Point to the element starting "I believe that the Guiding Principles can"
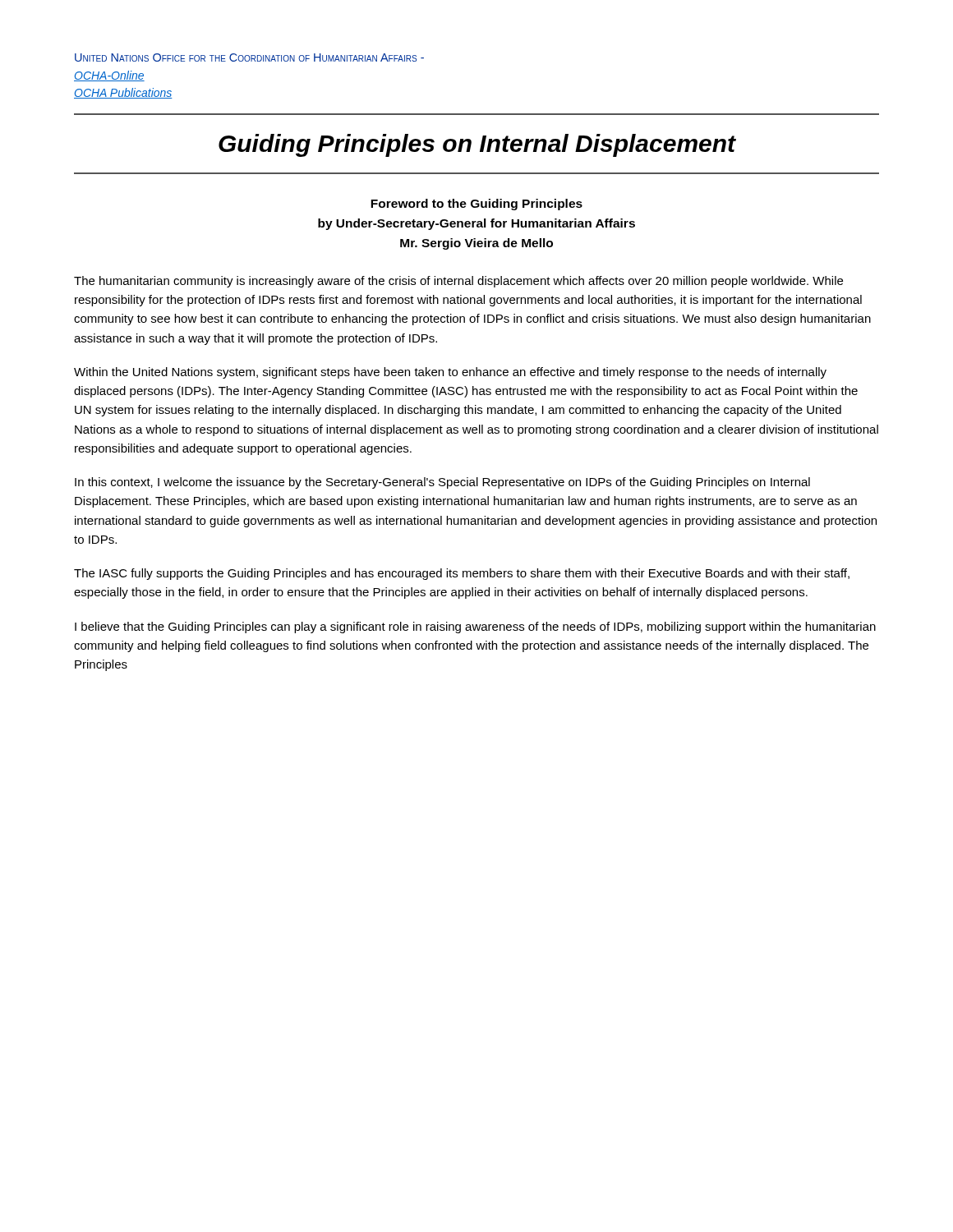953x1232 pixels. pyautogui.click(x=475, y=645)
